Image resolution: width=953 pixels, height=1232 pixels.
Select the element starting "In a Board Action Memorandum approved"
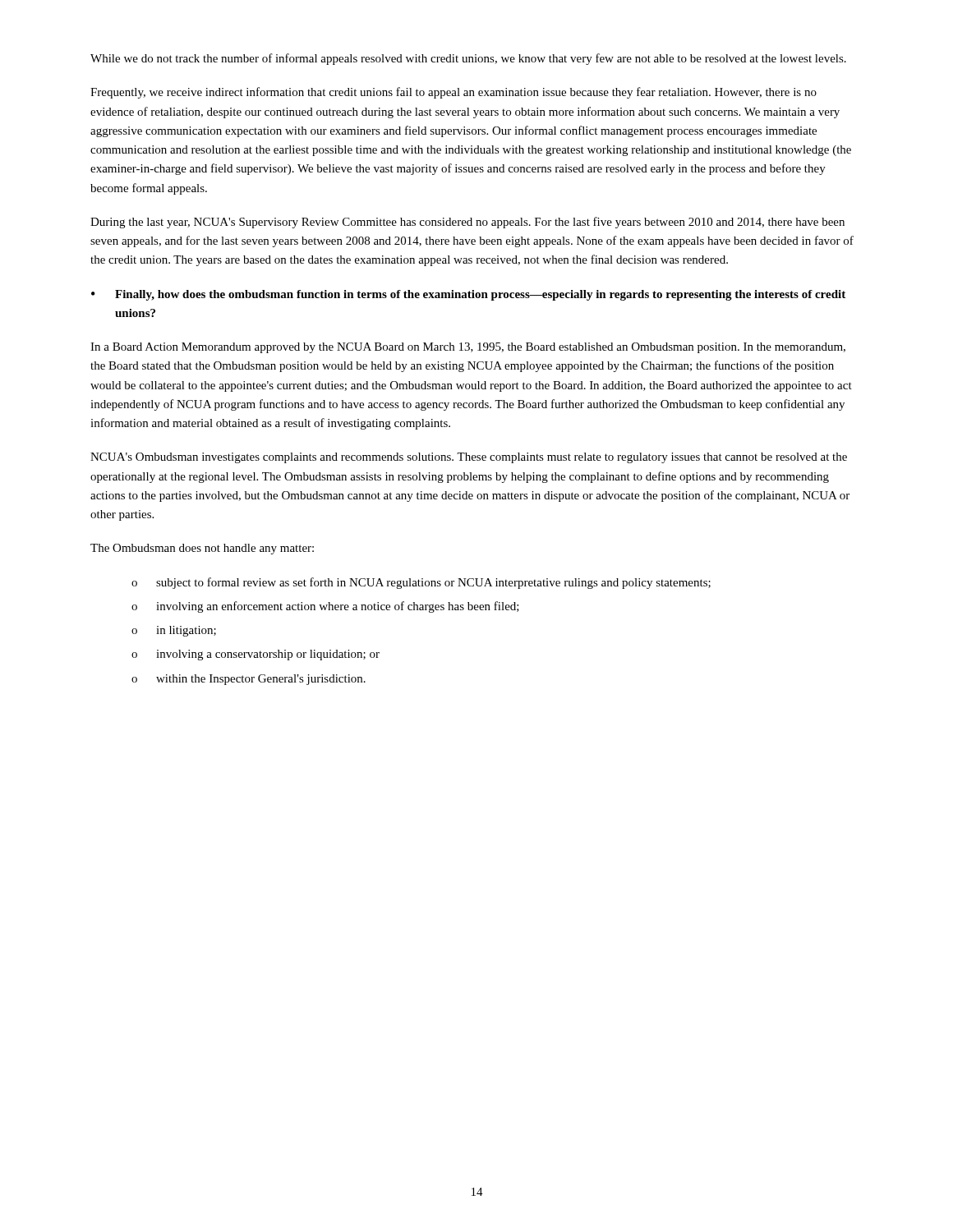pos(471,385)
